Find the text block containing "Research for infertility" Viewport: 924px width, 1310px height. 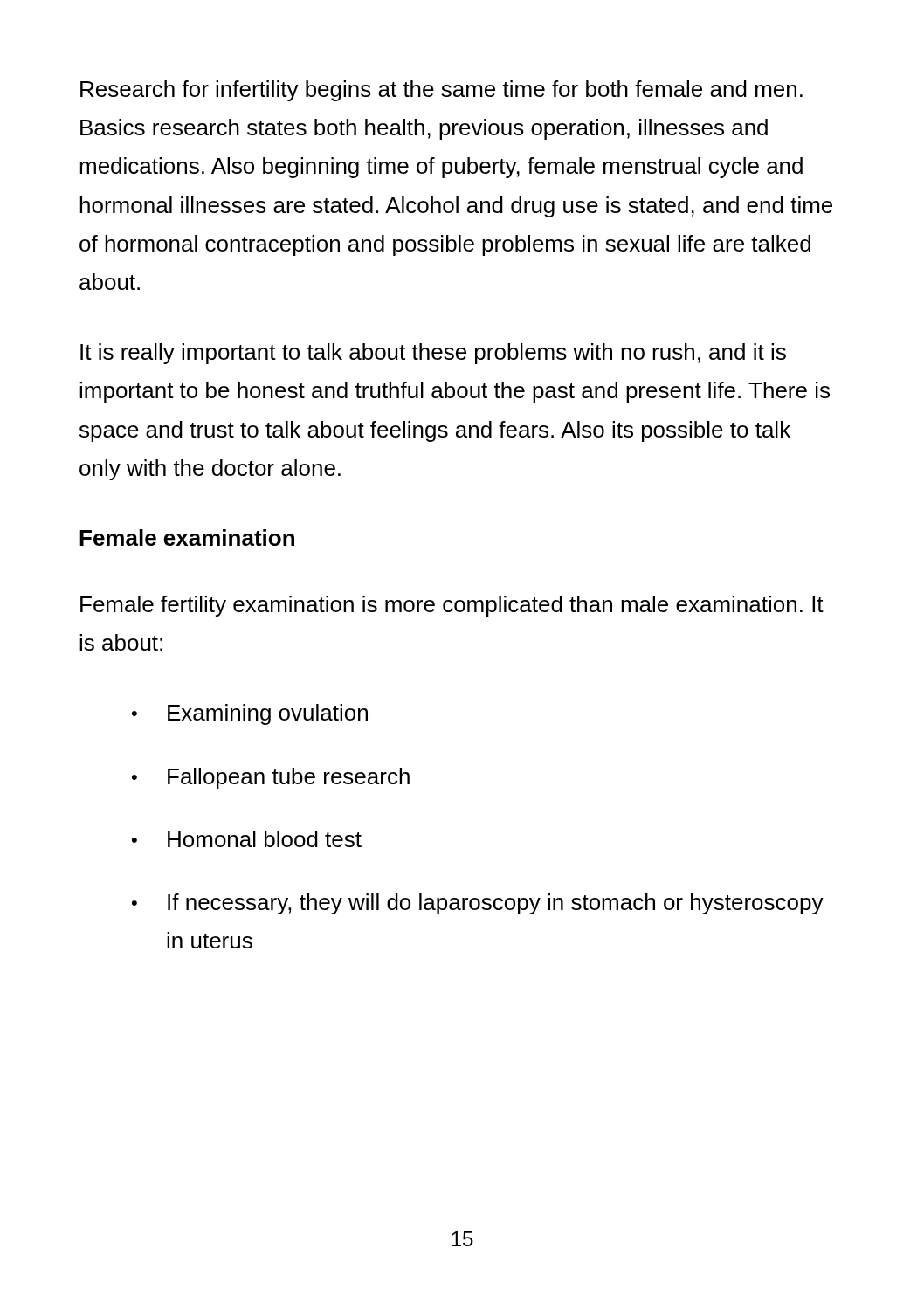(x=456, y=186)
